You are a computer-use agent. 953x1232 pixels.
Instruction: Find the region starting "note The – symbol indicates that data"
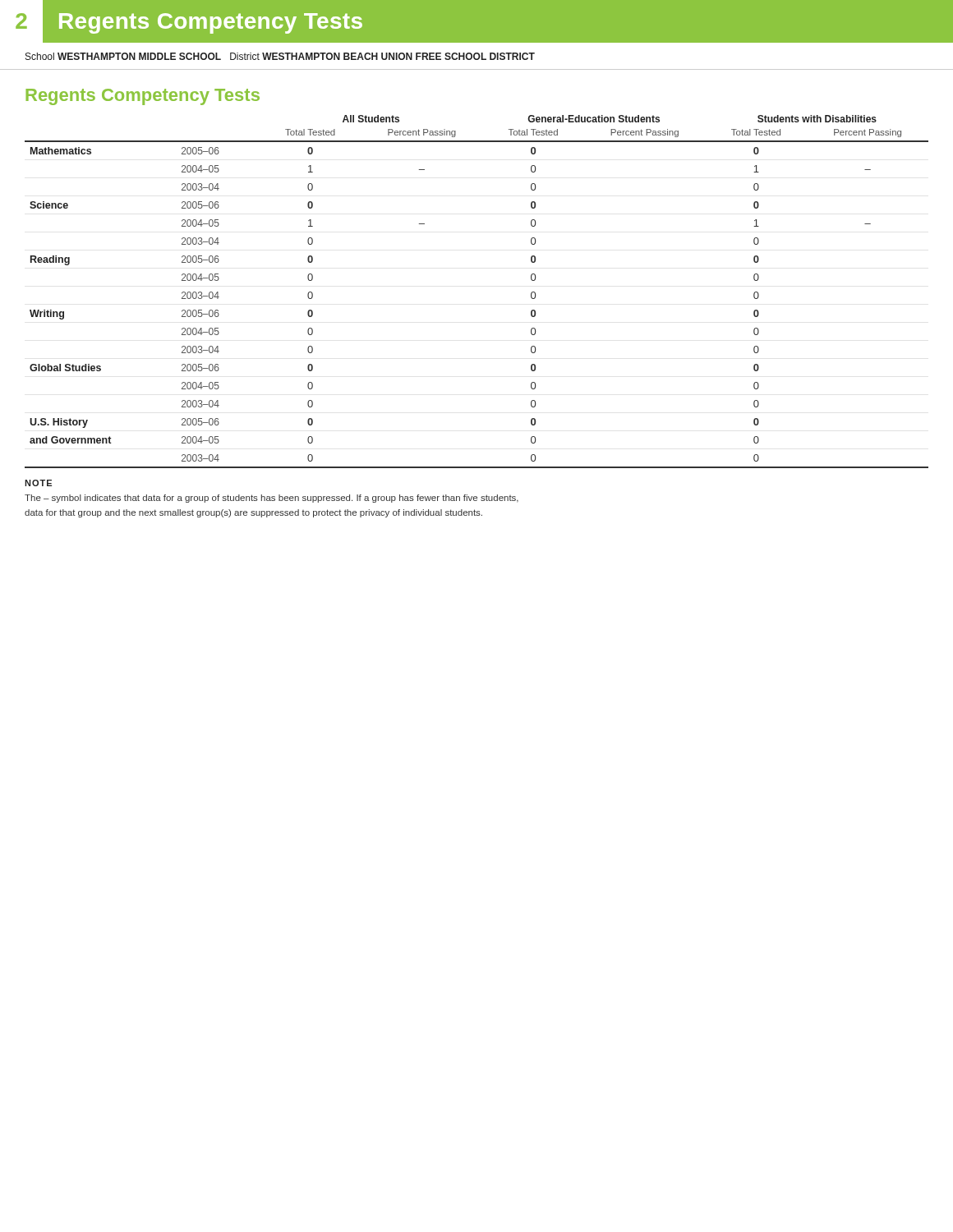point(476,499)
